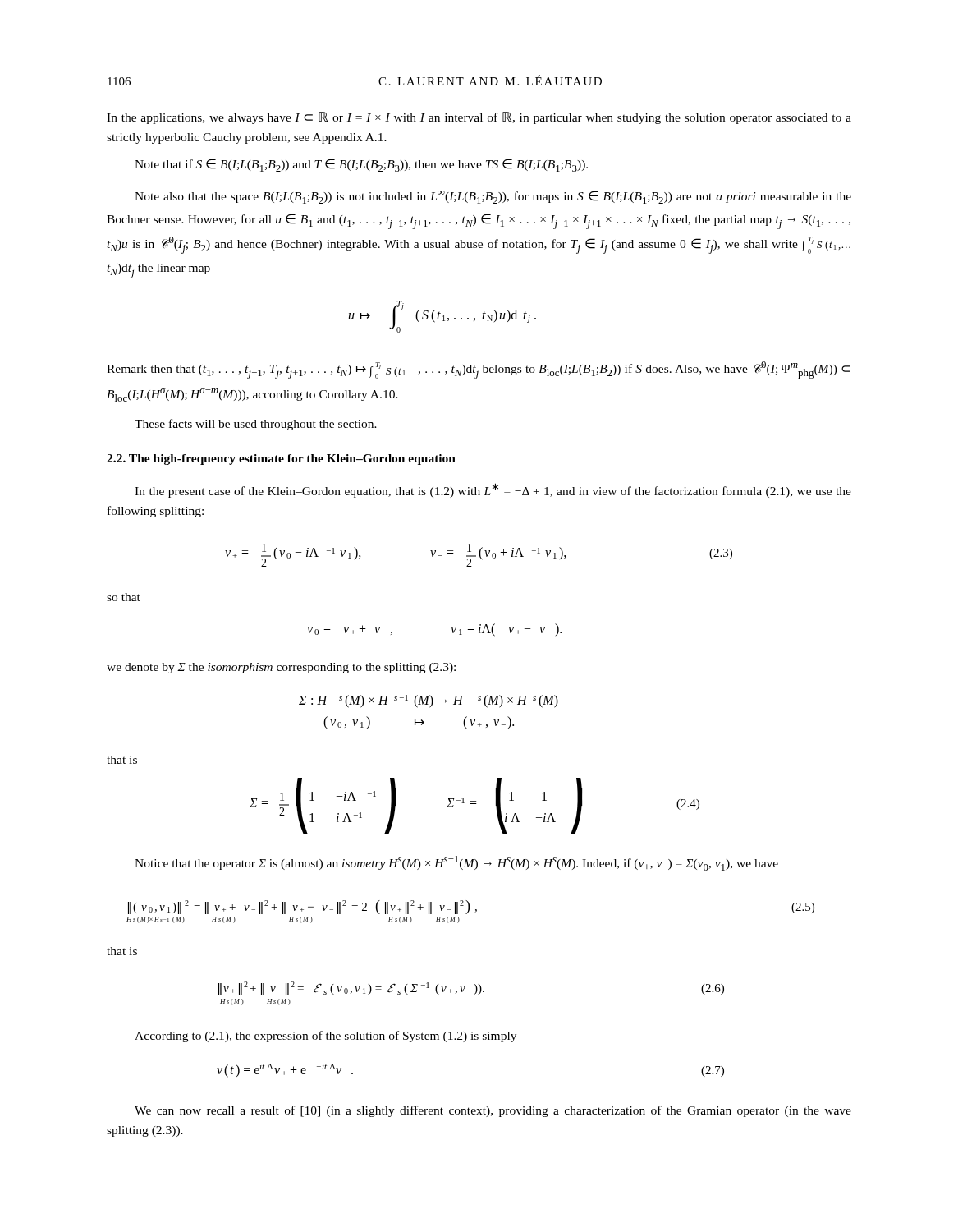Screen dimensions: 1232x958
Task: Click on the formula containing "v ( t"
Action: pos(276,1071)
